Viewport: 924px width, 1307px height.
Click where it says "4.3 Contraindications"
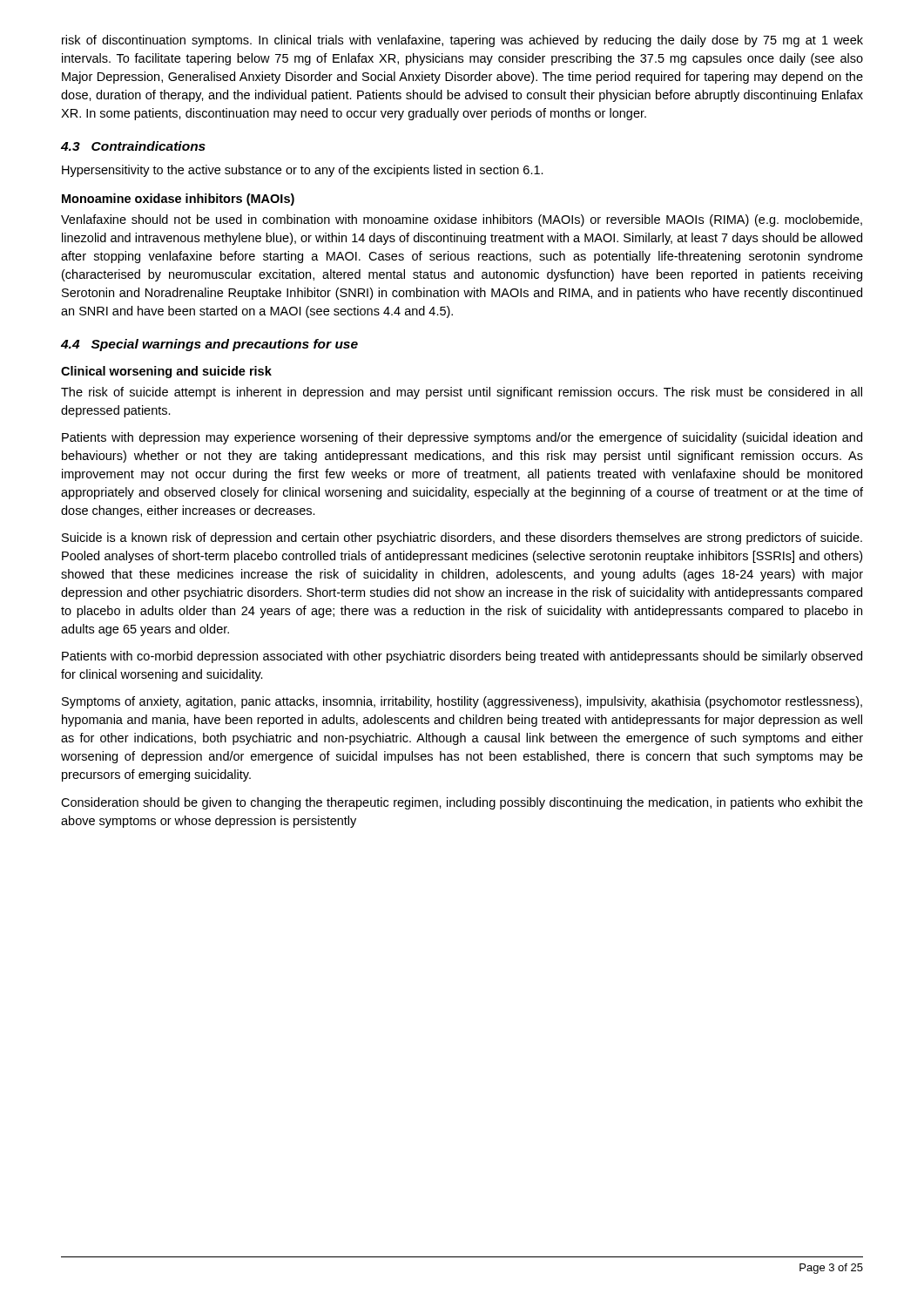(x=133, y=146)
